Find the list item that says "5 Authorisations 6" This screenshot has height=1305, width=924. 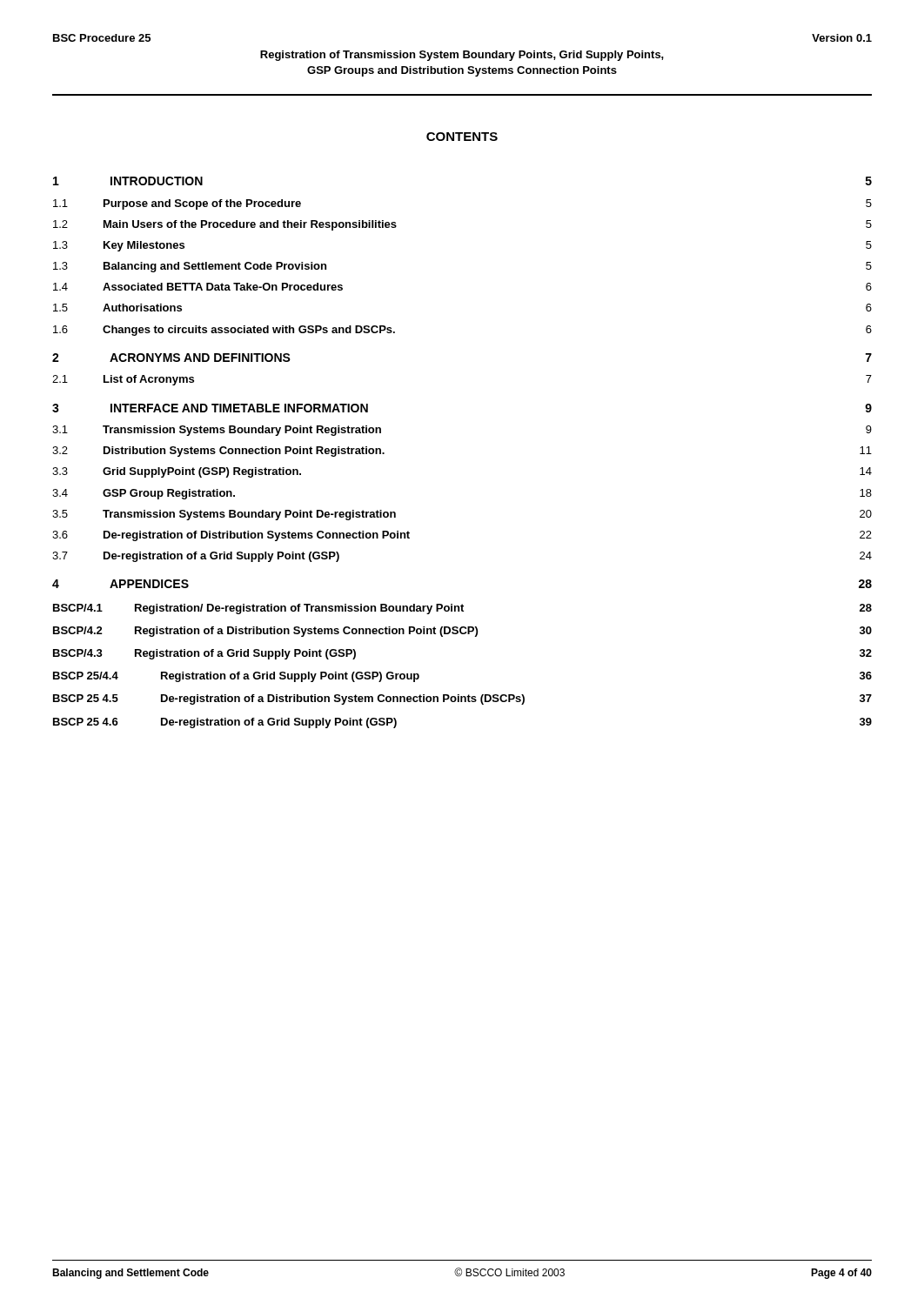tap(65, 307)
